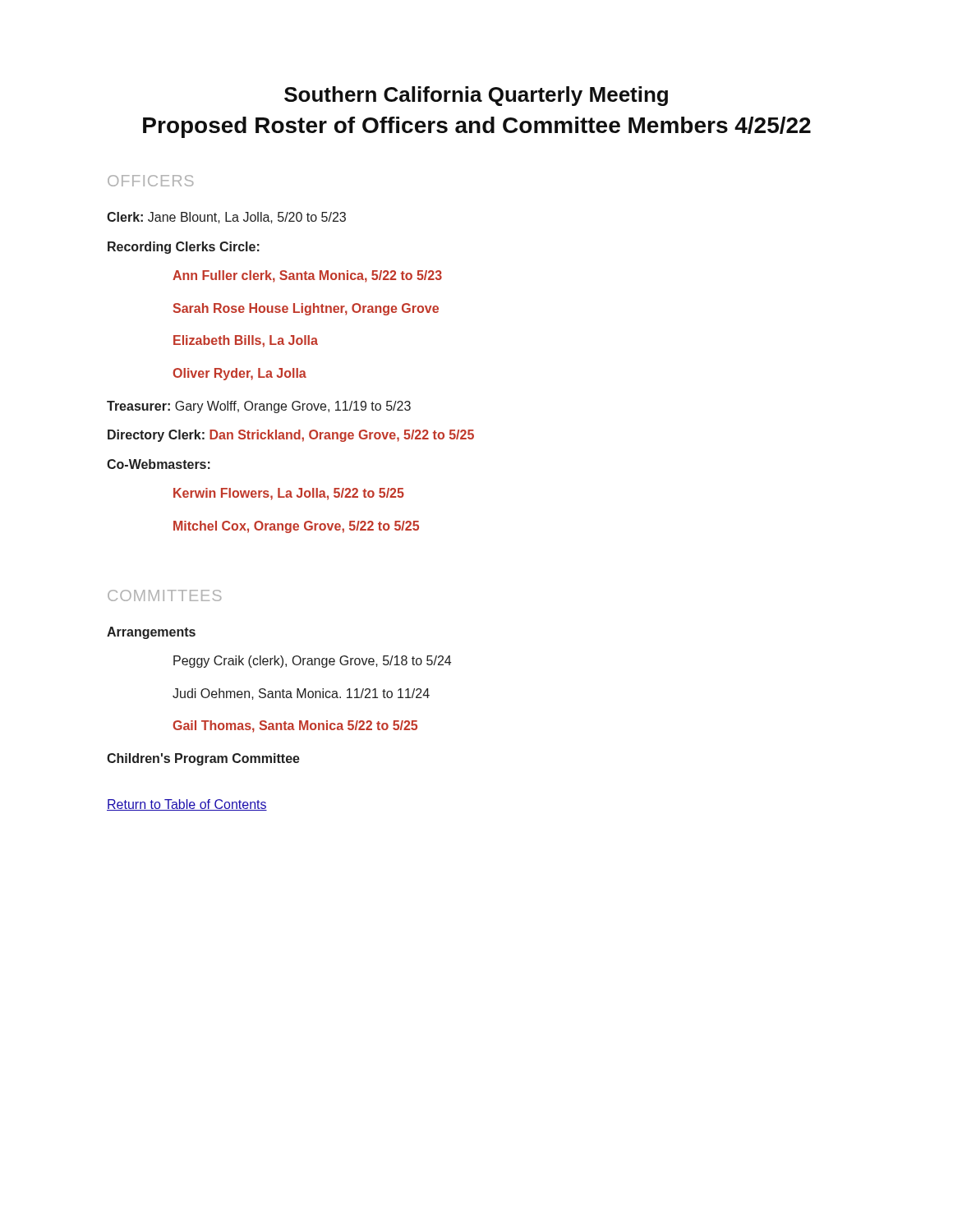953x1232 pixels.
Task: Locate the region starting "Children's Program Committee"
Action: [x=203, y=758]
